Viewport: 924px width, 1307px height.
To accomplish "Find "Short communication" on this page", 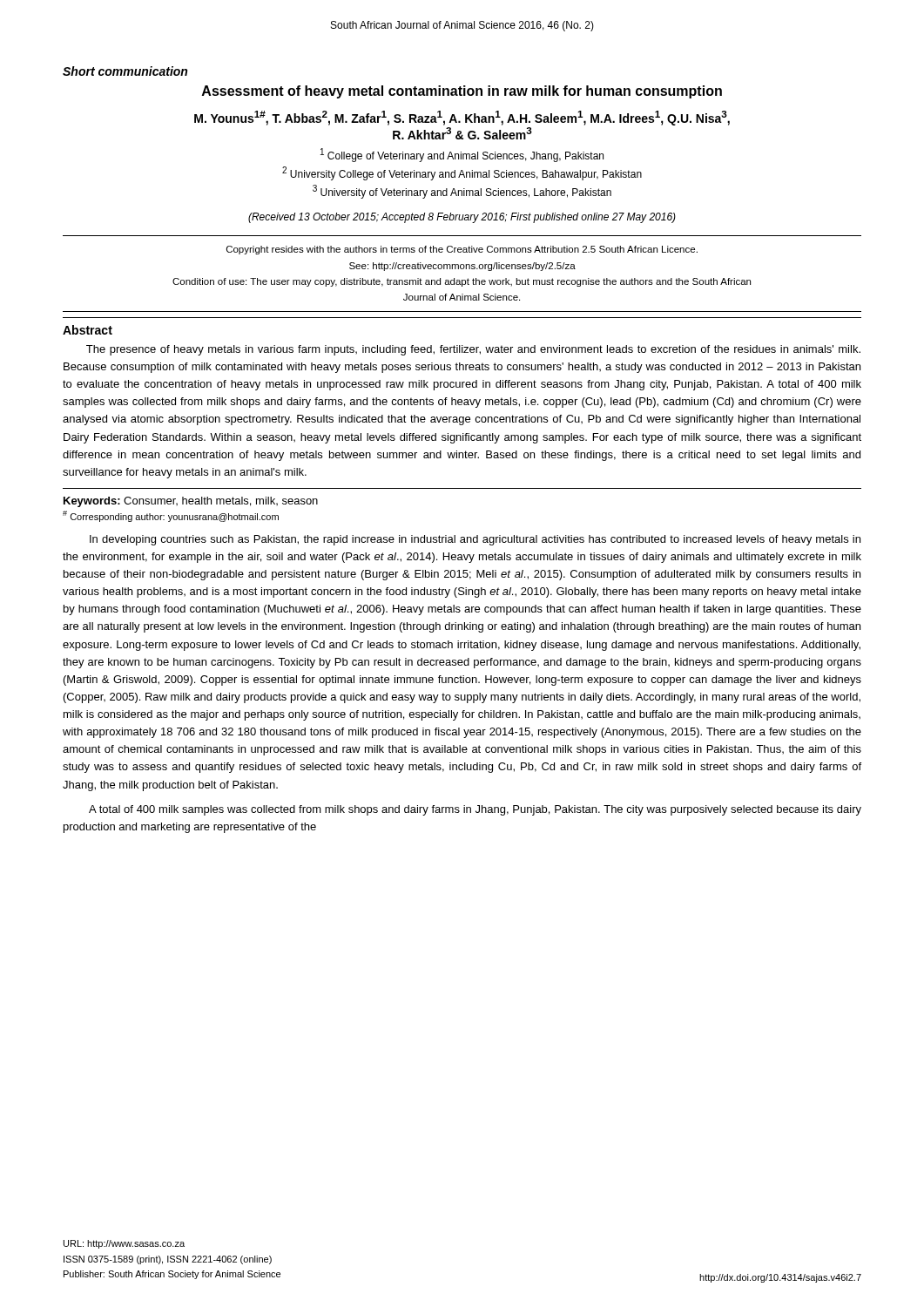I will [125, 71].
